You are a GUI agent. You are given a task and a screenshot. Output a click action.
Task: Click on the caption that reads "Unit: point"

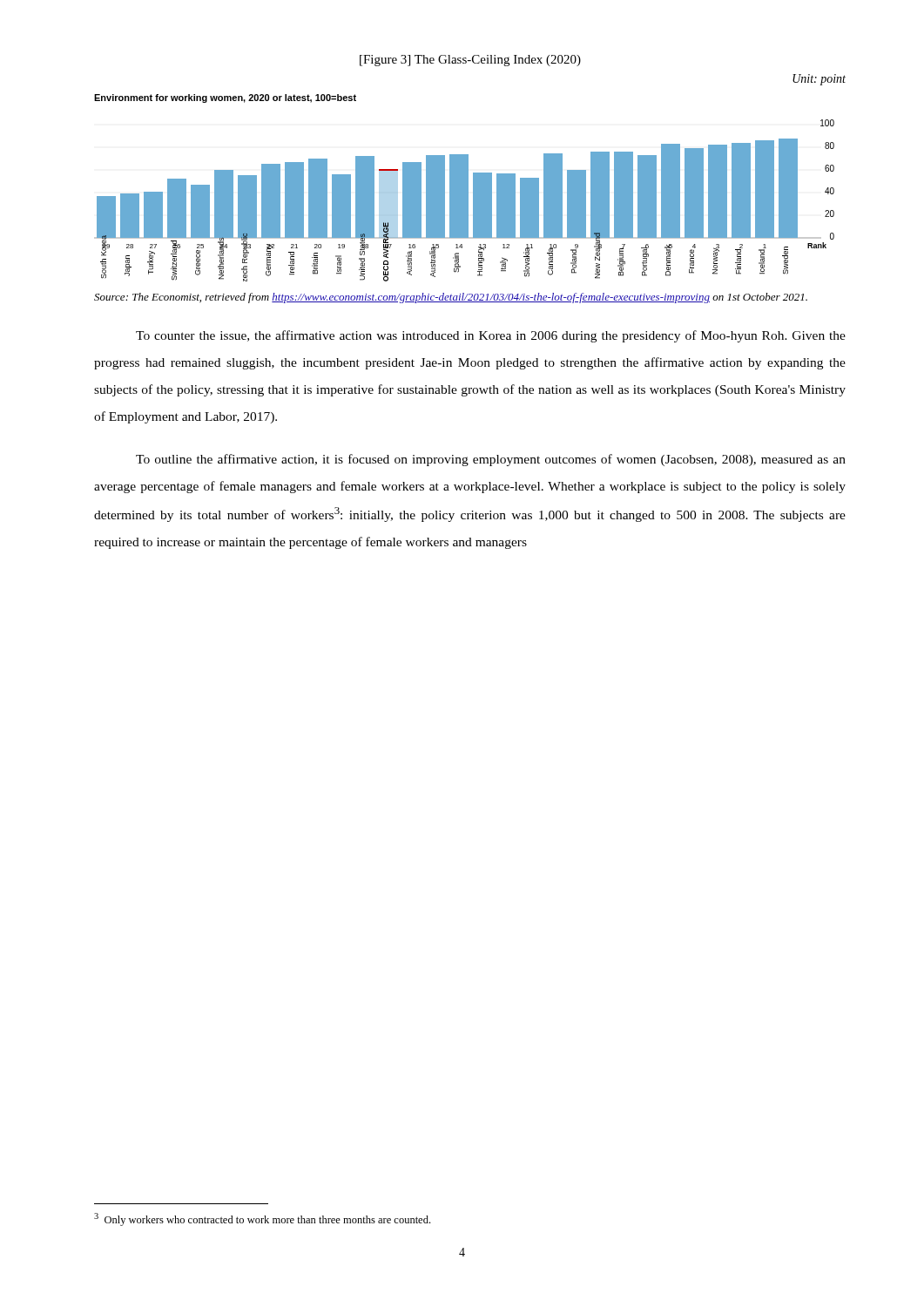[819, 79]
